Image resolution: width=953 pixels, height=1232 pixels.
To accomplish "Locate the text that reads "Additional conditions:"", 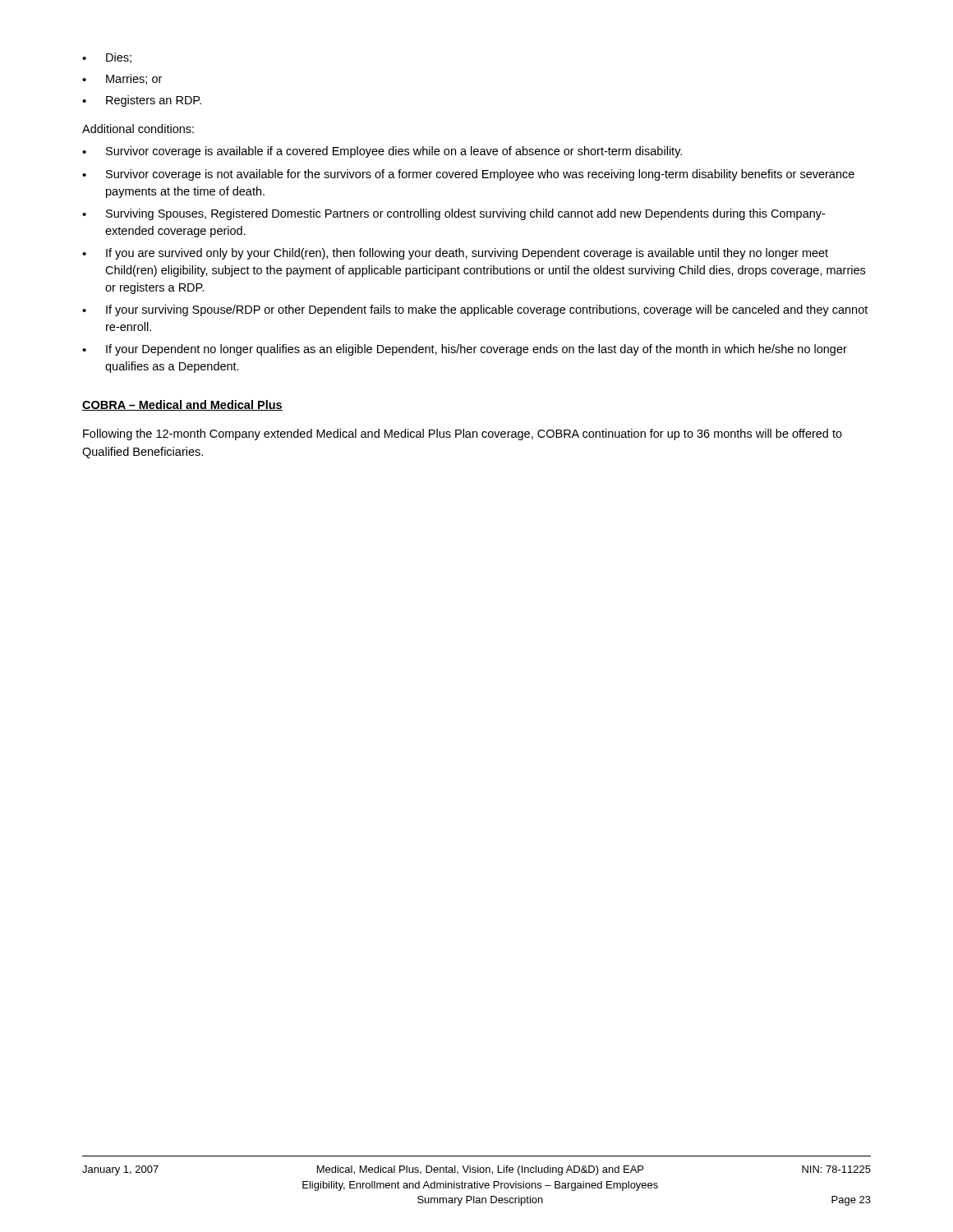I will (138, 129).
